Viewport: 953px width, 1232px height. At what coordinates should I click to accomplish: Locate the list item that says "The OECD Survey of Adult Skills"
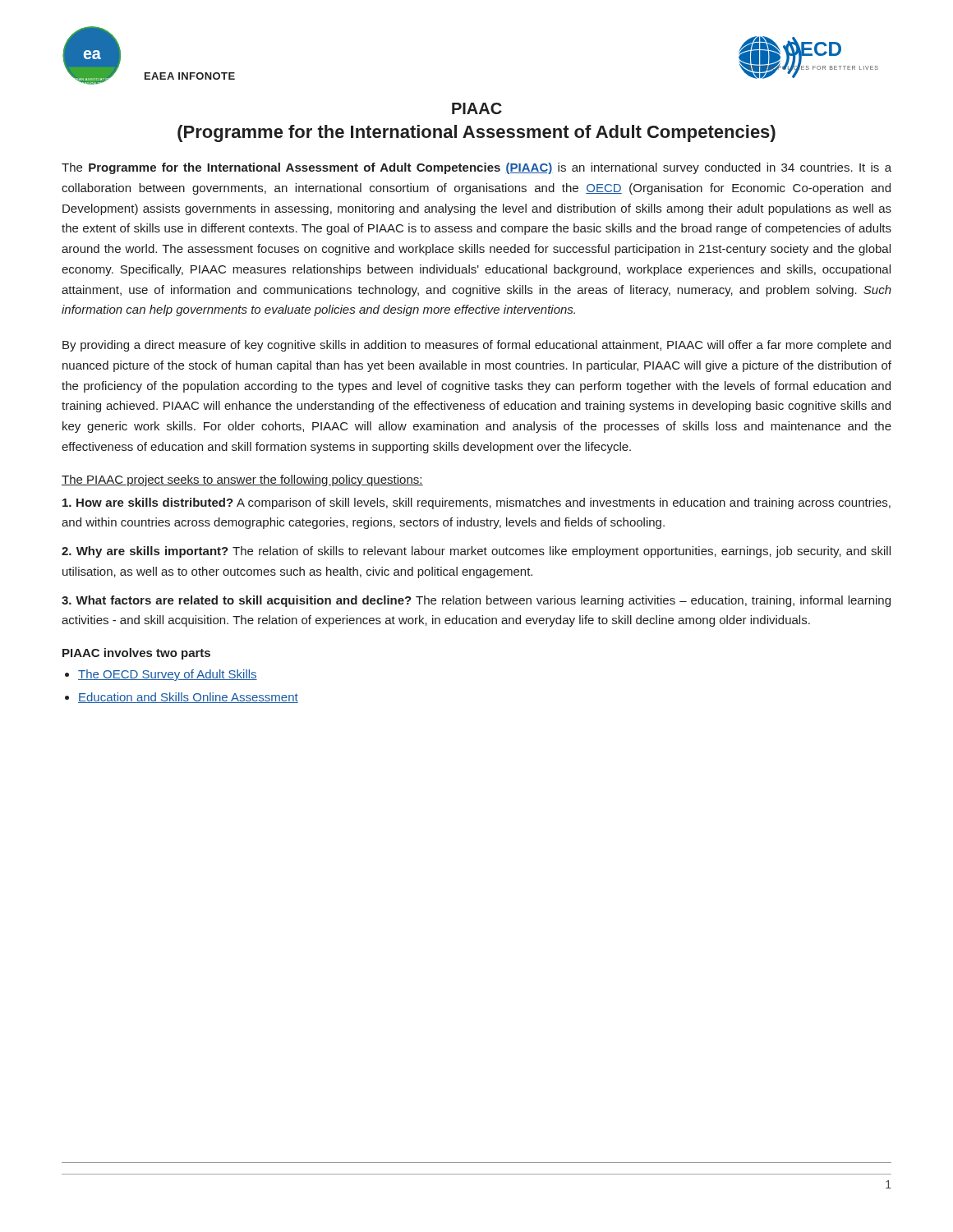tap(167, 674)
